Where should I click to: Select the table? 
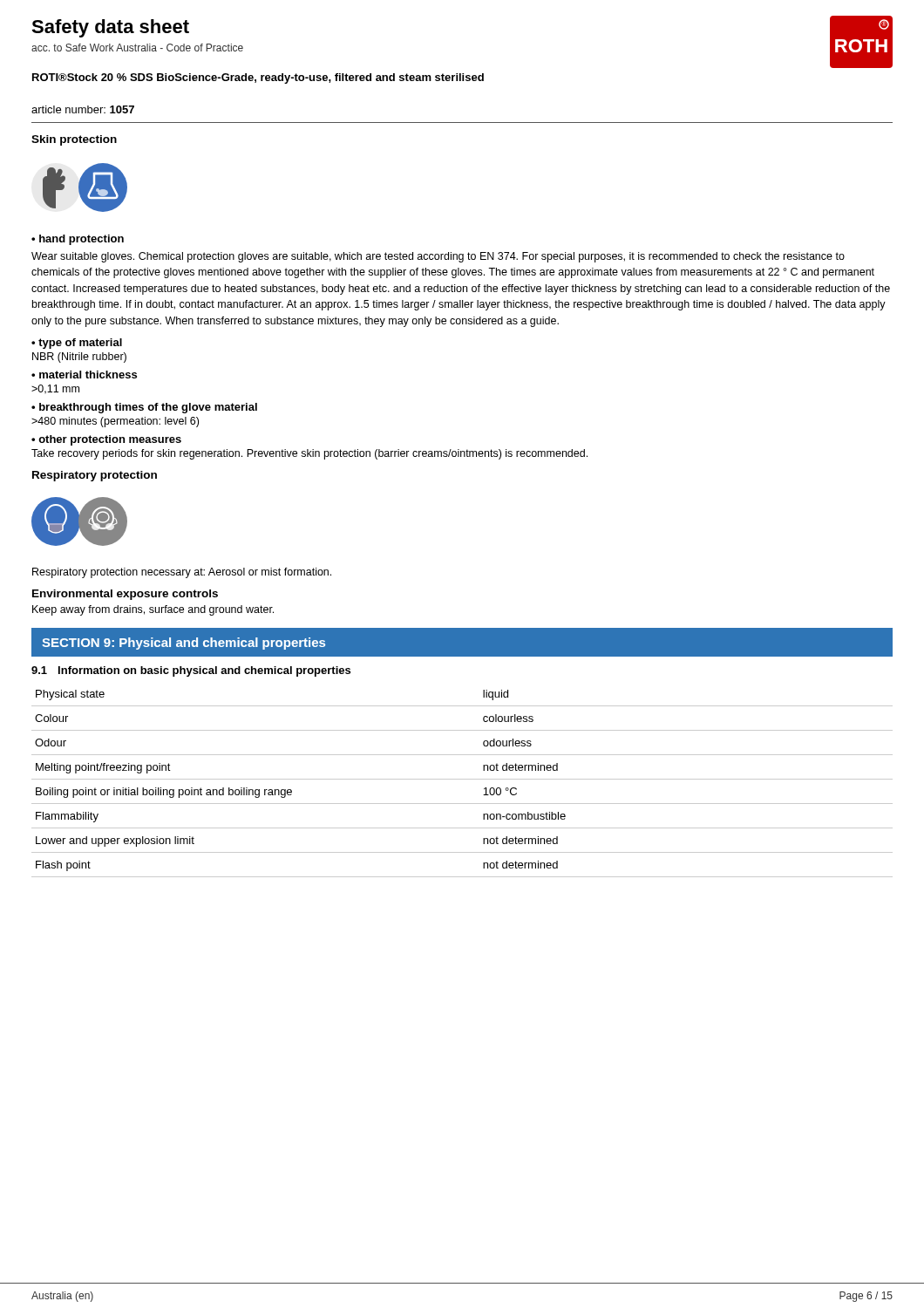[462, 779]
